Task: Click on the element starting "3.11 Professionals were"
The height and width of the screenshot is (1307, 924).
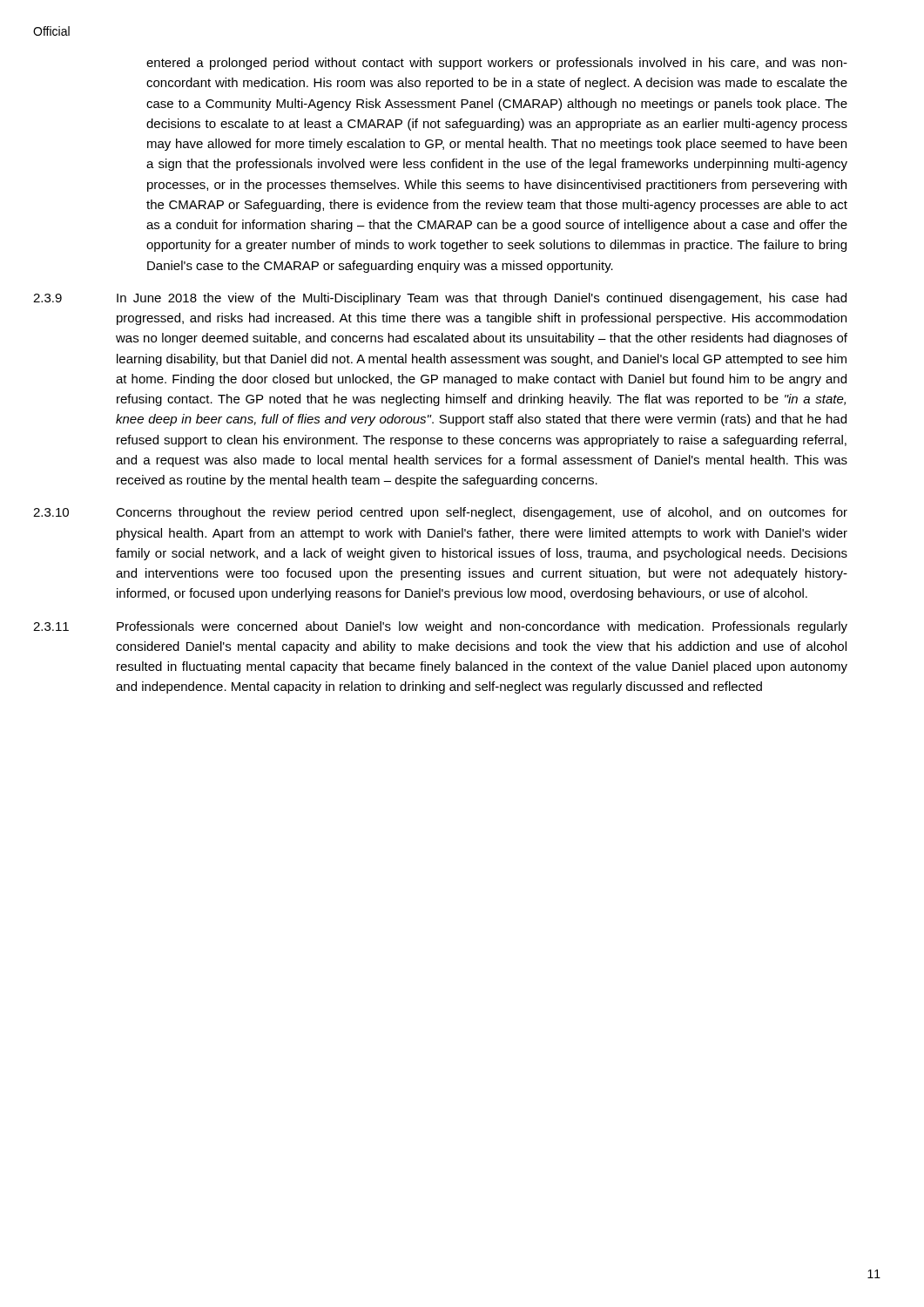Action: click(x=440, y=656)
